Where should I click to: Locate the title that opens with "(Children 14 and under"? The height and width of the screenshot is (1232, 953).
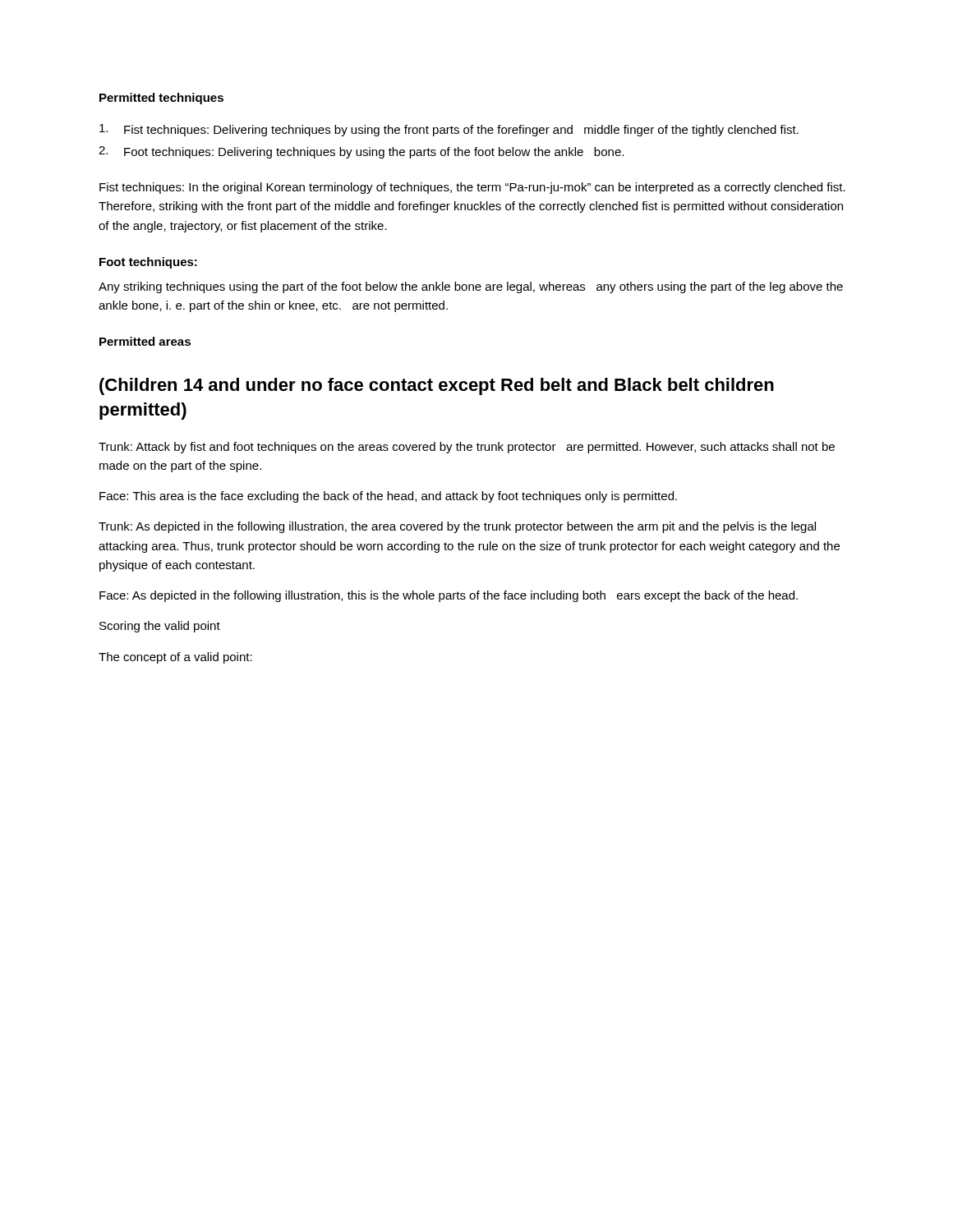pyautogui.click(x=437, y=397)
